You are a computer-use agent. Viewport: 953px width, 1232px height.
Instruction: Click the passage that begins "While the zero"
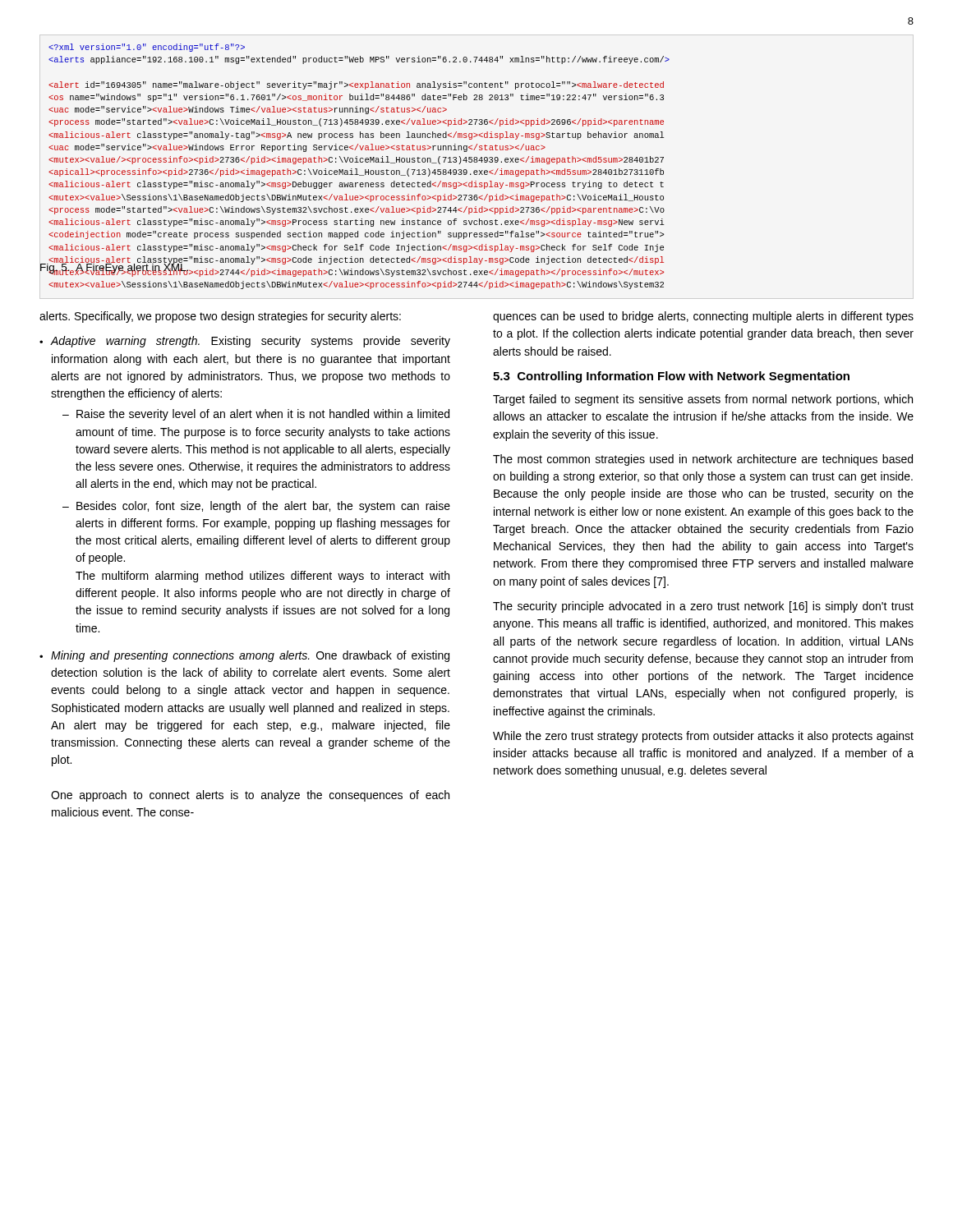703,753
